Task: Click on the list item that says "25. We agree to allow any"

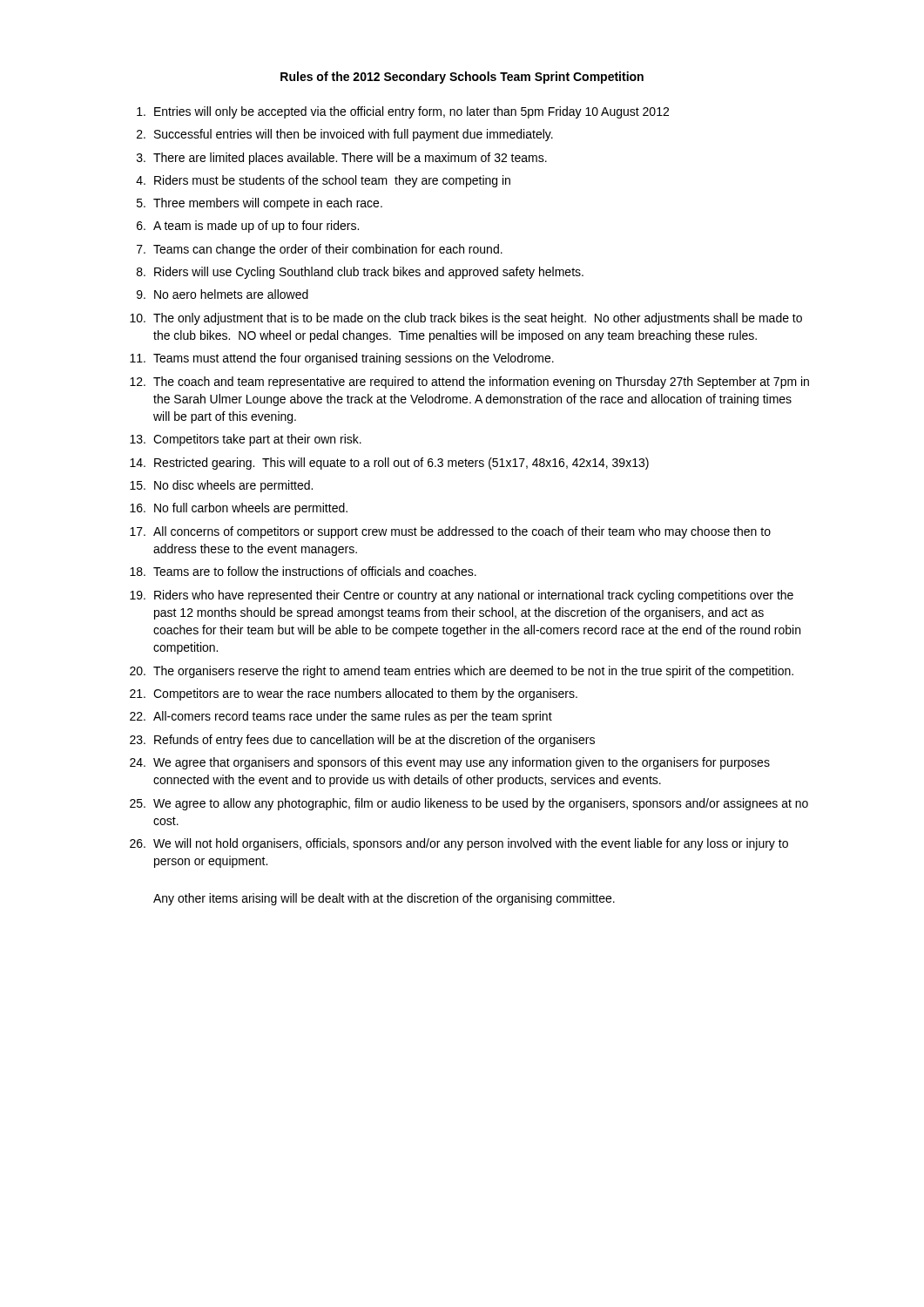Action: (462, 812)
